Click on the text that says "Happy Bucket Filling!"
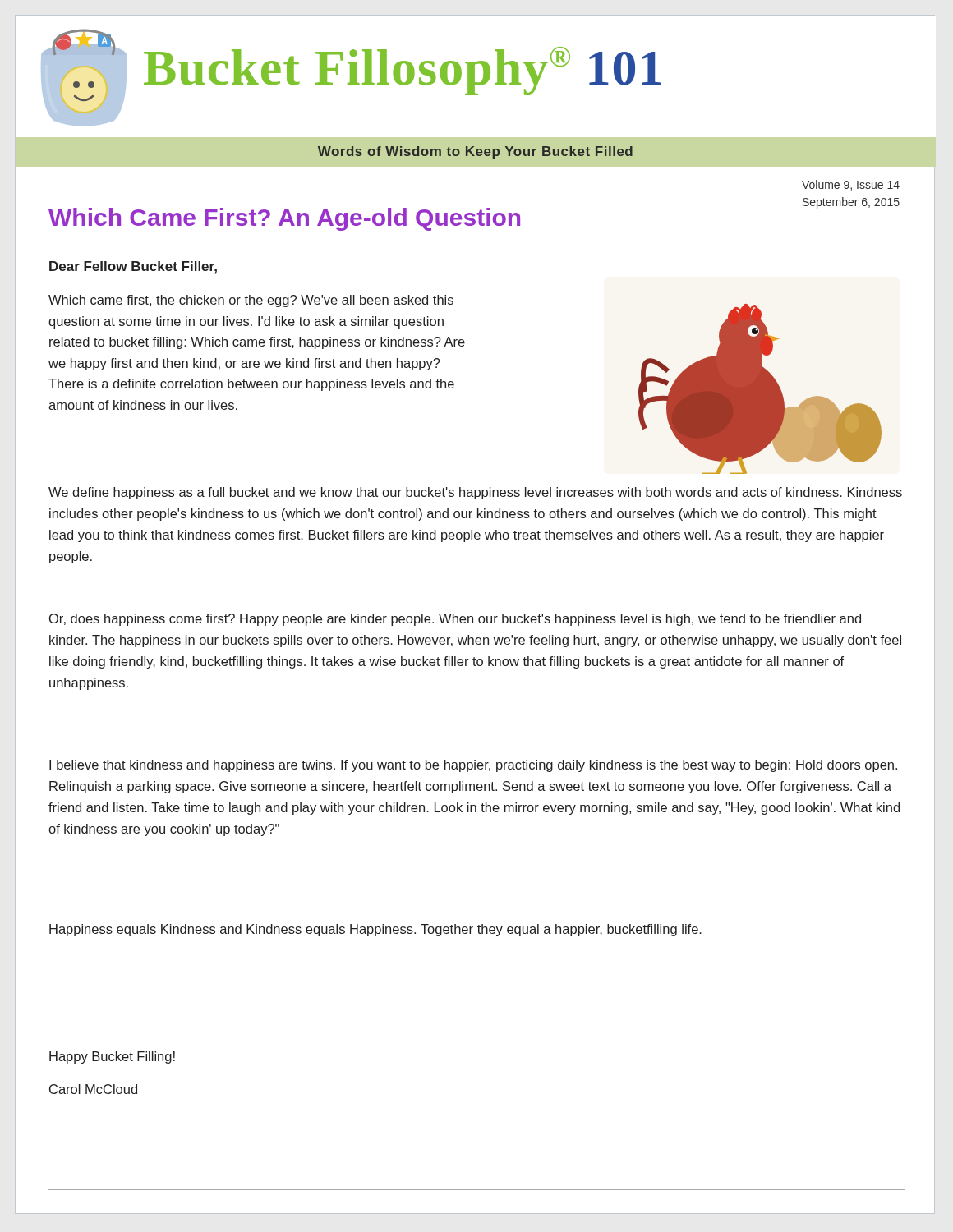Image resolution: width=953 pixels, height=1232 pixels. point(112,1056)
